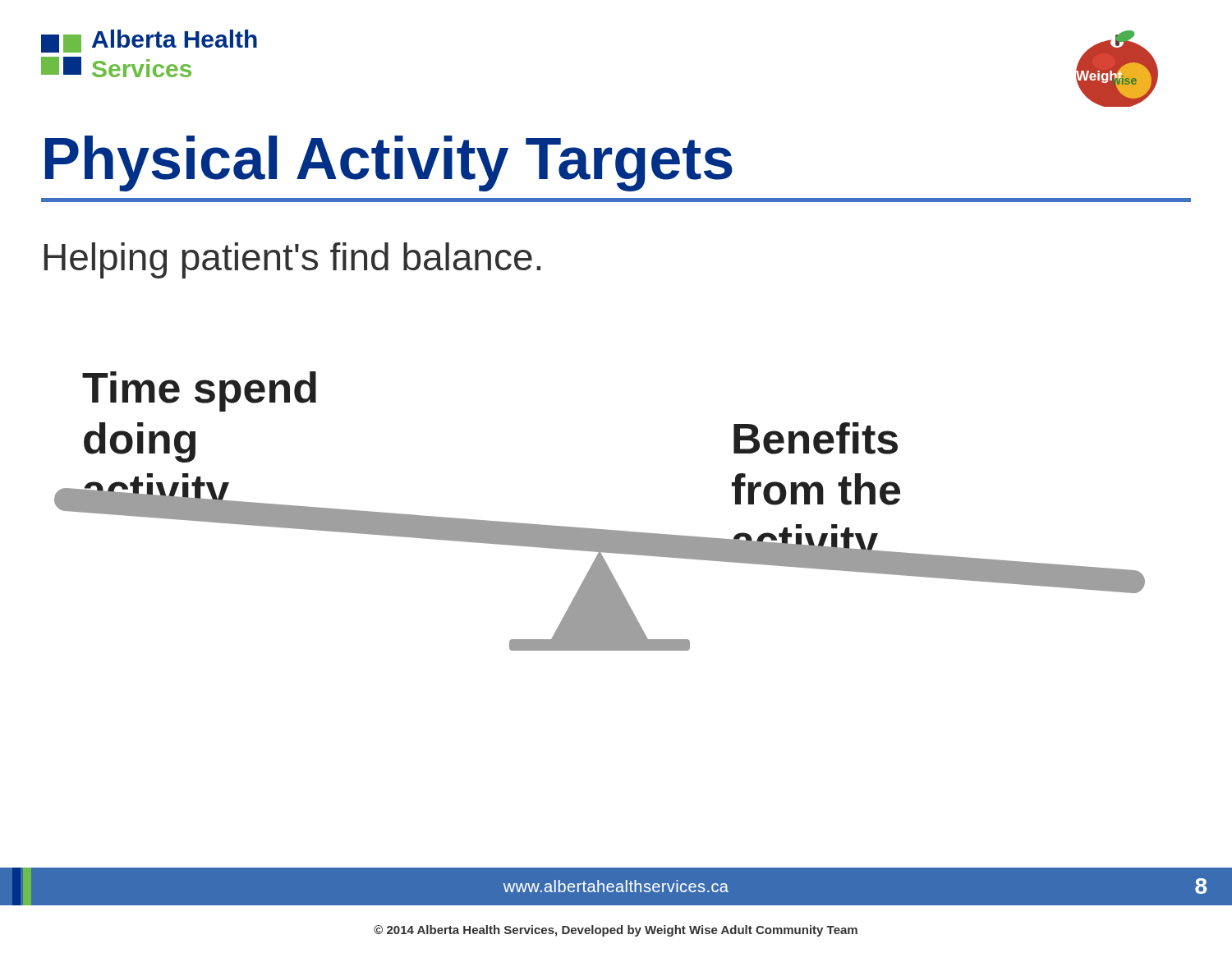This screenshot has width=1232, height=953.
Task: Where is the passage that starts "© 2014 Alberta Health"?
Action: (616, 930)
